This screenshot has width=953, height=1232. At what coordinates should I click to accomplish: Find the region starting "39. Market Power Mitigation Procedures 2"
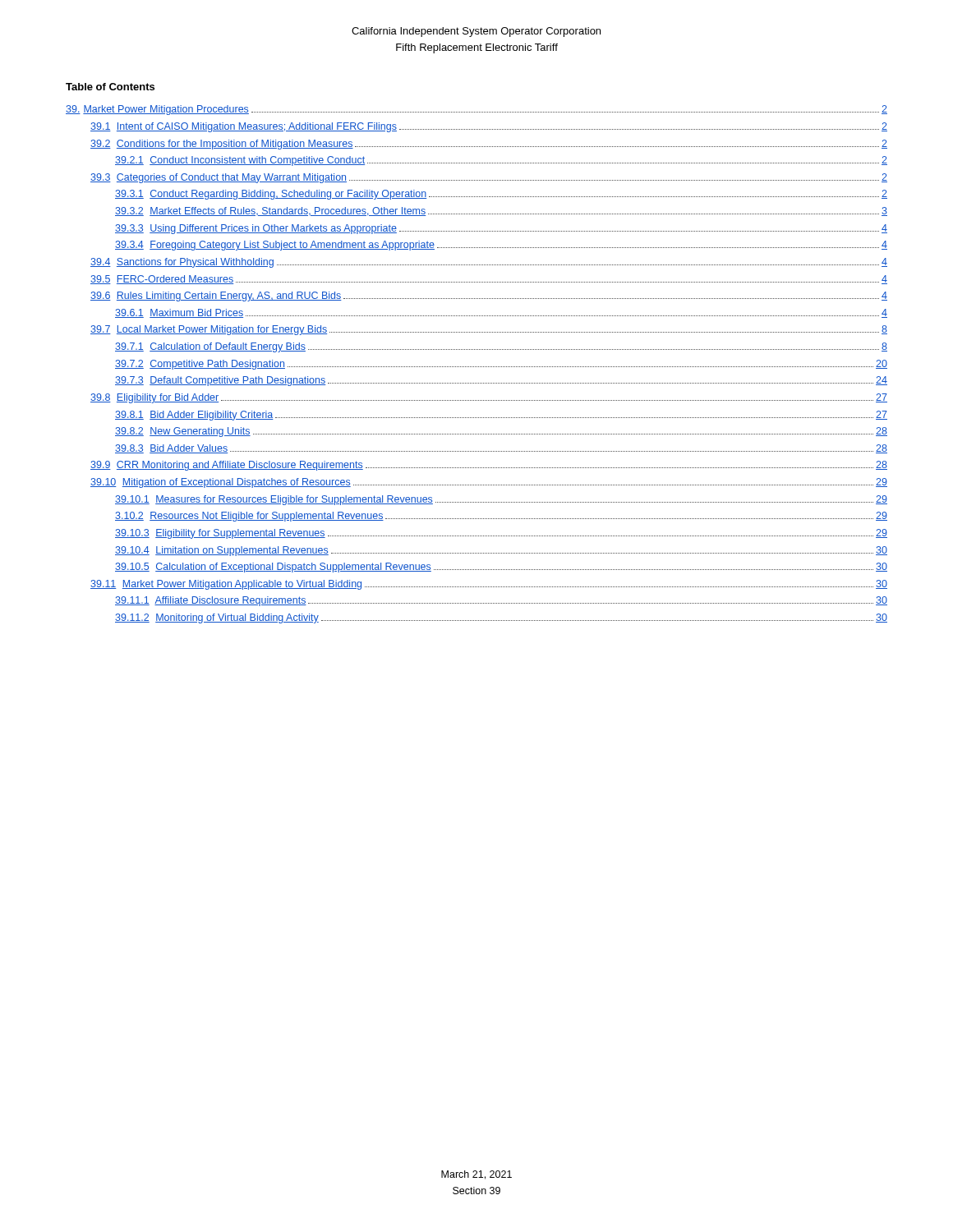pos(476,110)
